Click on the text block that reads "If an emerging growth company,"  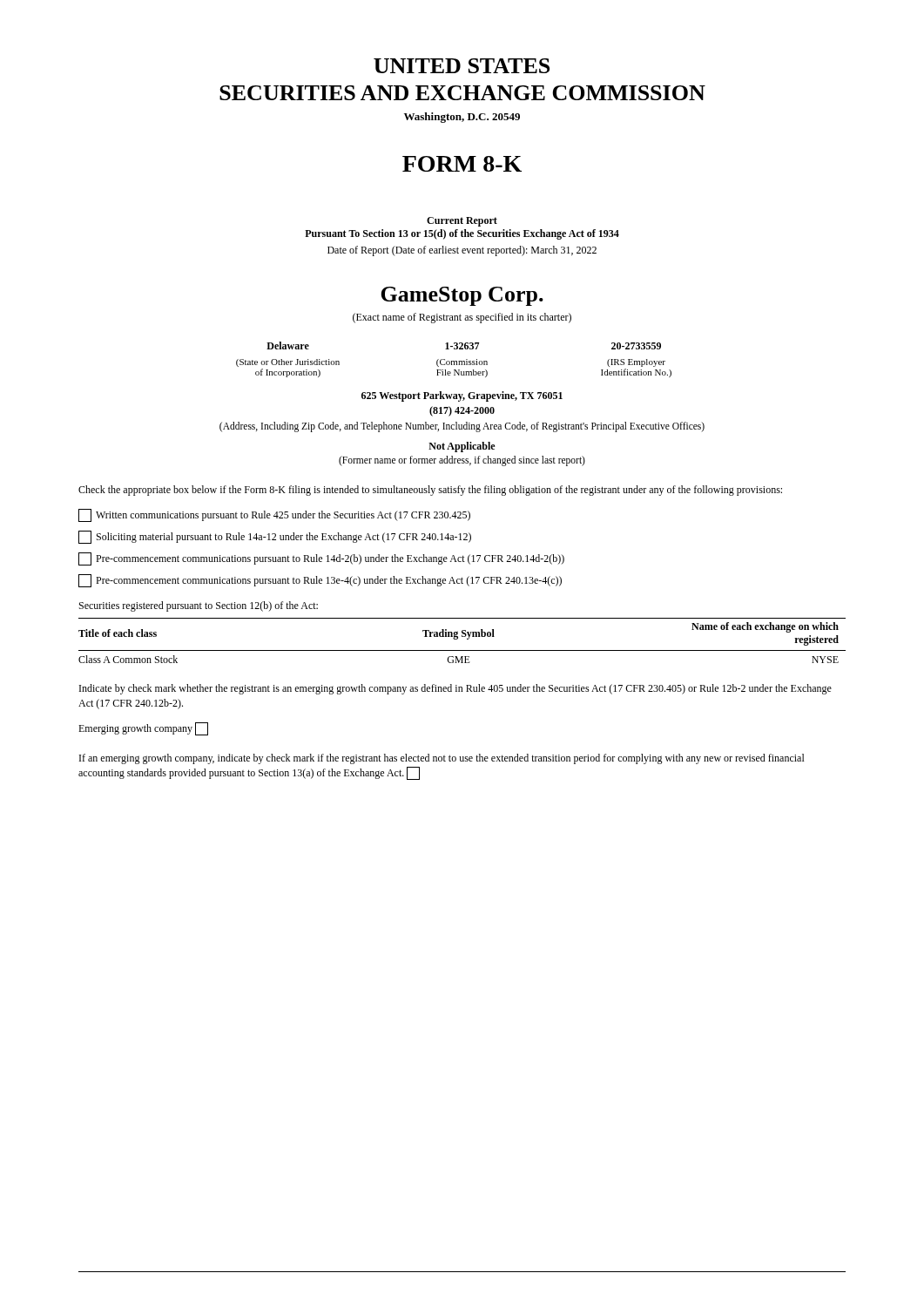coord(441,766)
